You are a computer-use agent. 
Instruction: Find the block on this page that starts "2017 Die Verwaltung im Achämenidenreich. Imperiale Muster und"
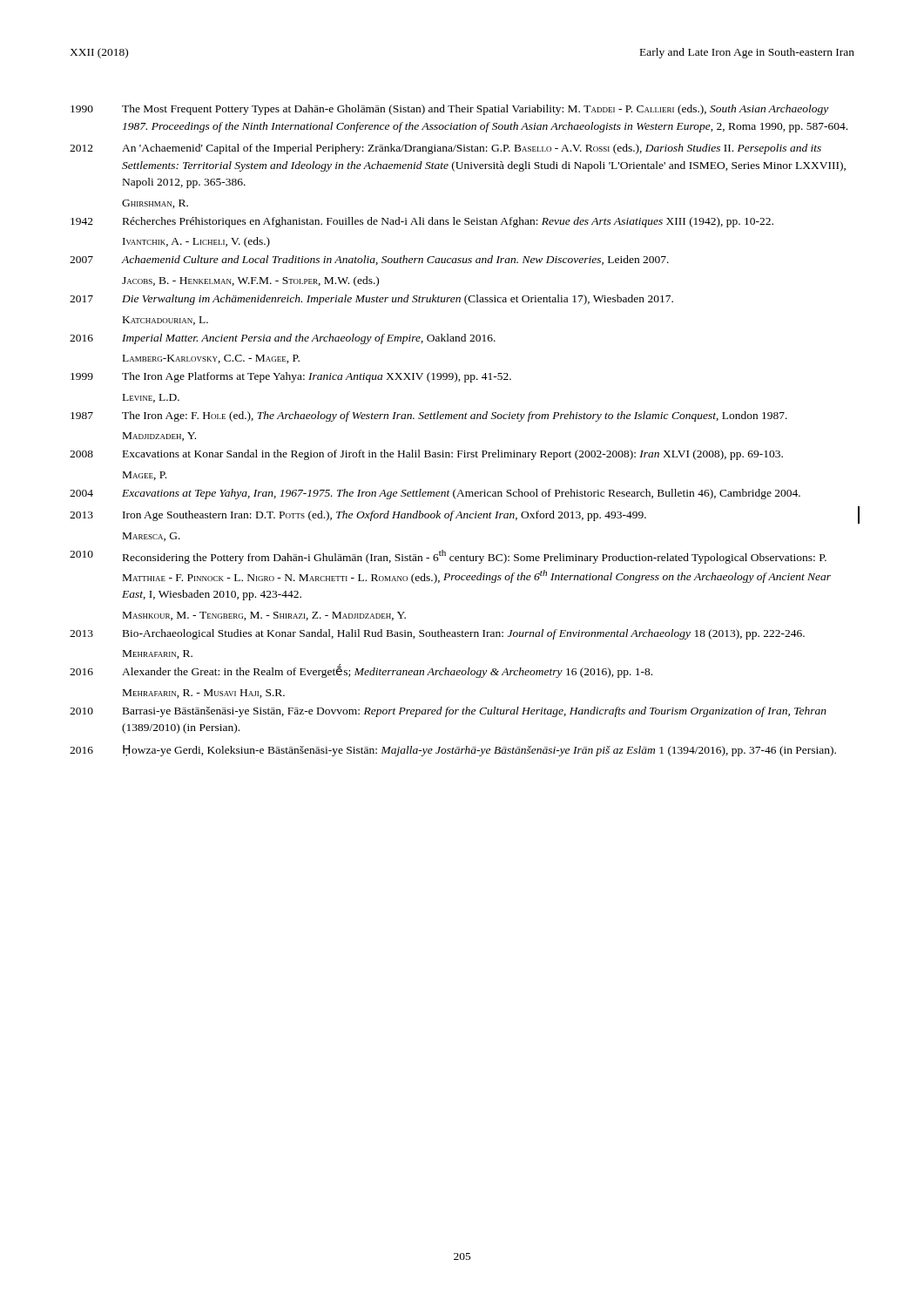[x=462, y=299]
